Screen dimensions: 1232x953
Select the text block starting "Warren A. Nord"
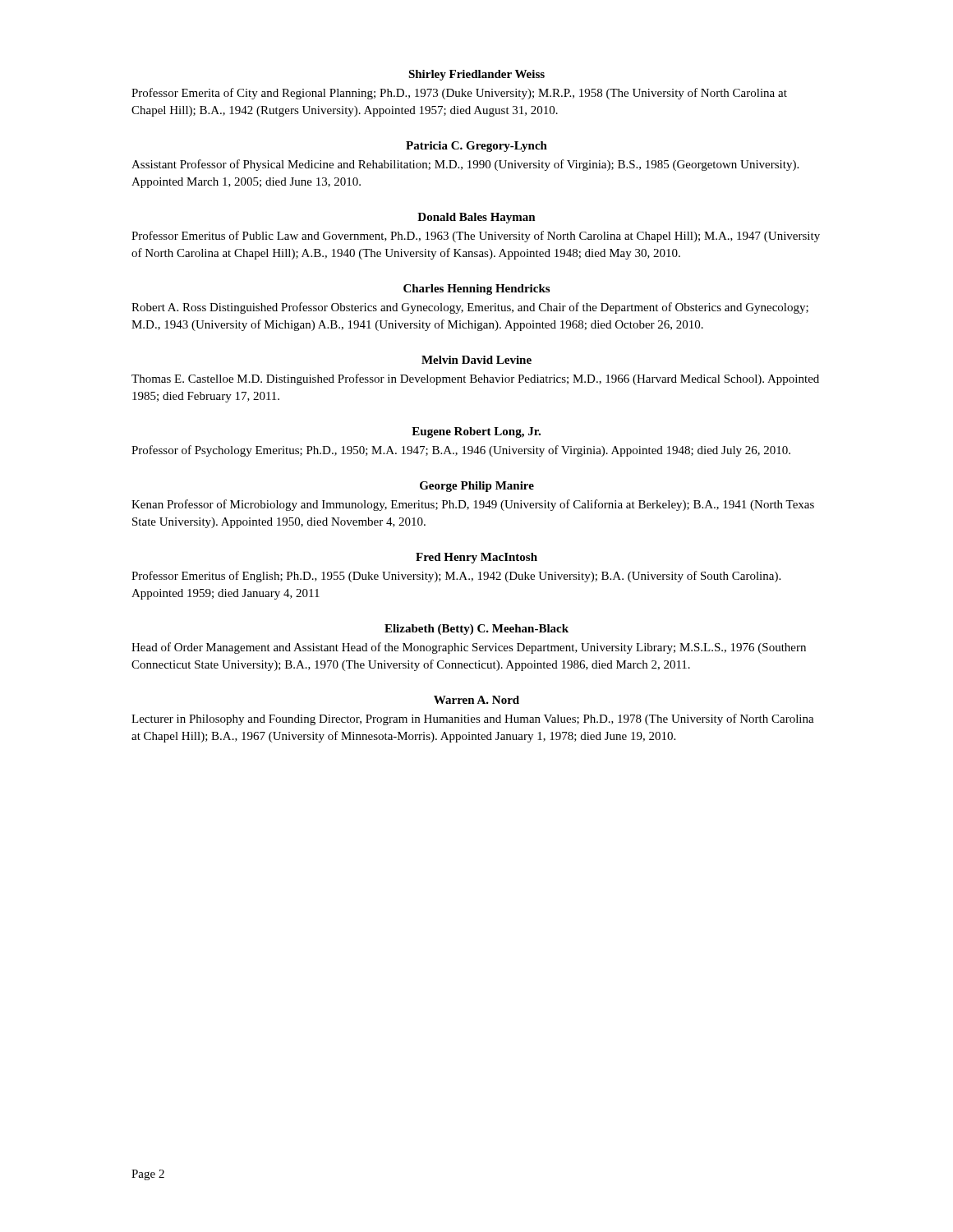476,700
